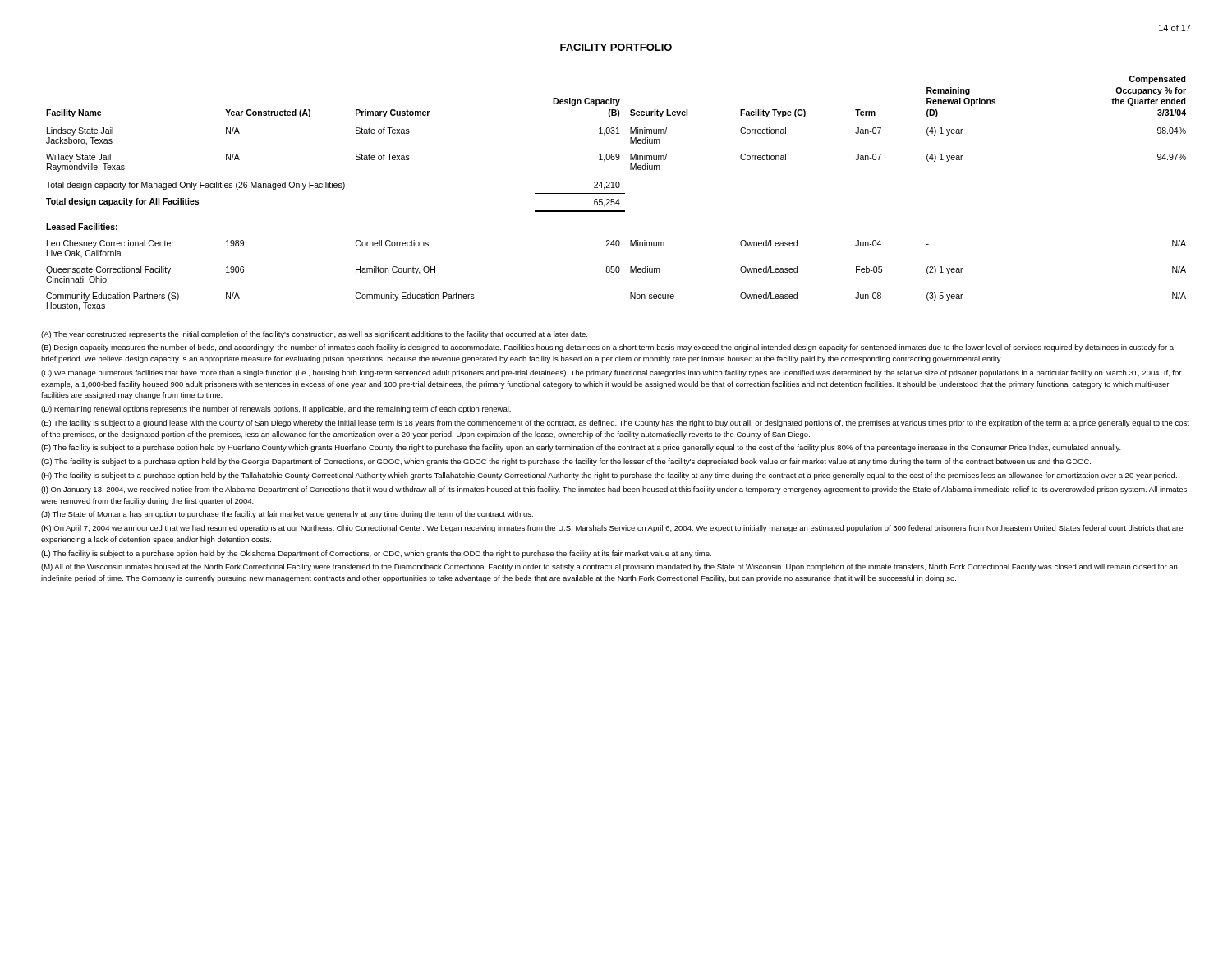Screen dimensions: 953x1232
Task: Click on the footnote that reads "(H) The facility is subject to a purchase"
Action: [x=609, y=475]
